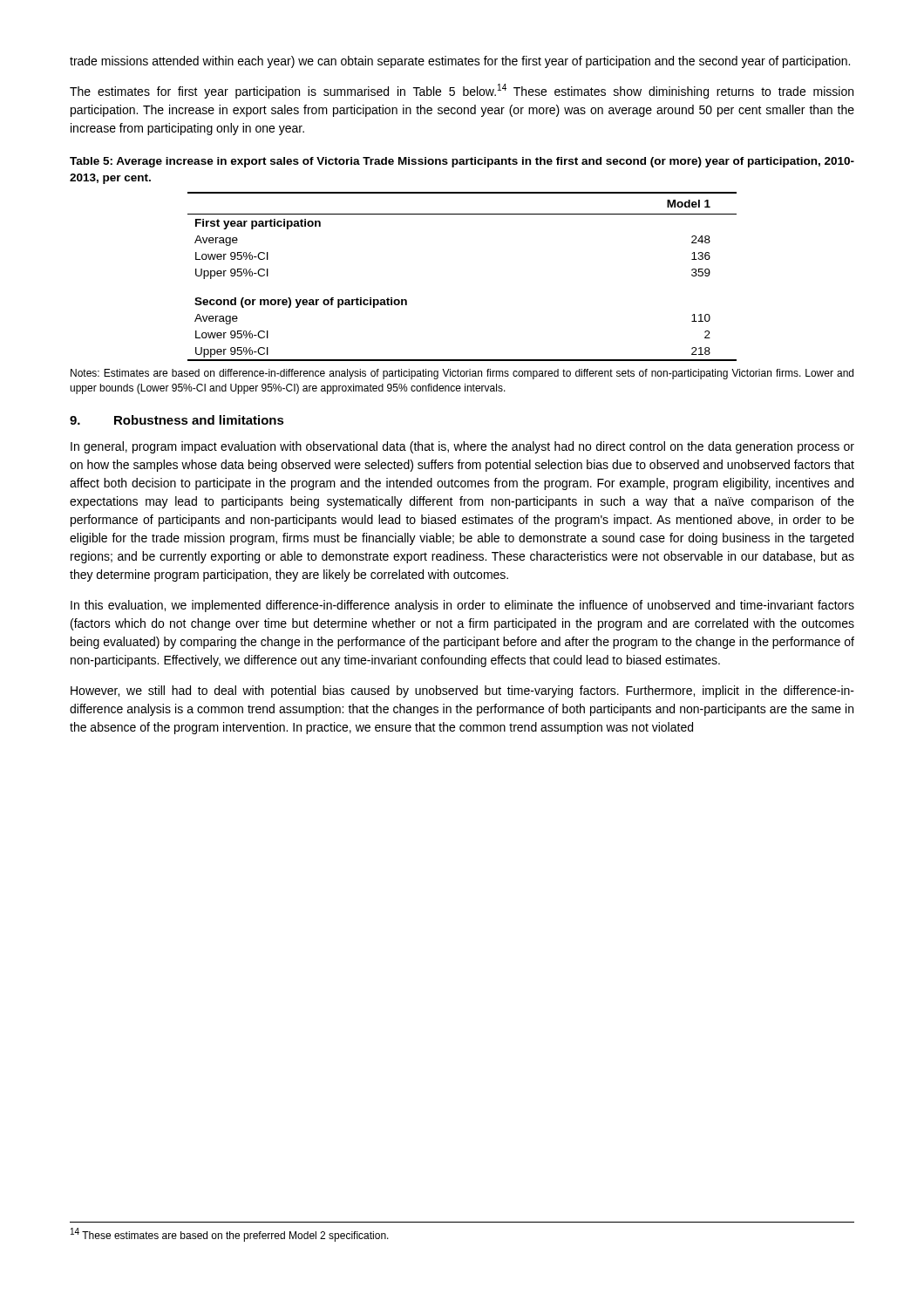Click on the section header that says "9. Robustness and limitations"
The image size is (924, 1308).
tap(177, 420)
